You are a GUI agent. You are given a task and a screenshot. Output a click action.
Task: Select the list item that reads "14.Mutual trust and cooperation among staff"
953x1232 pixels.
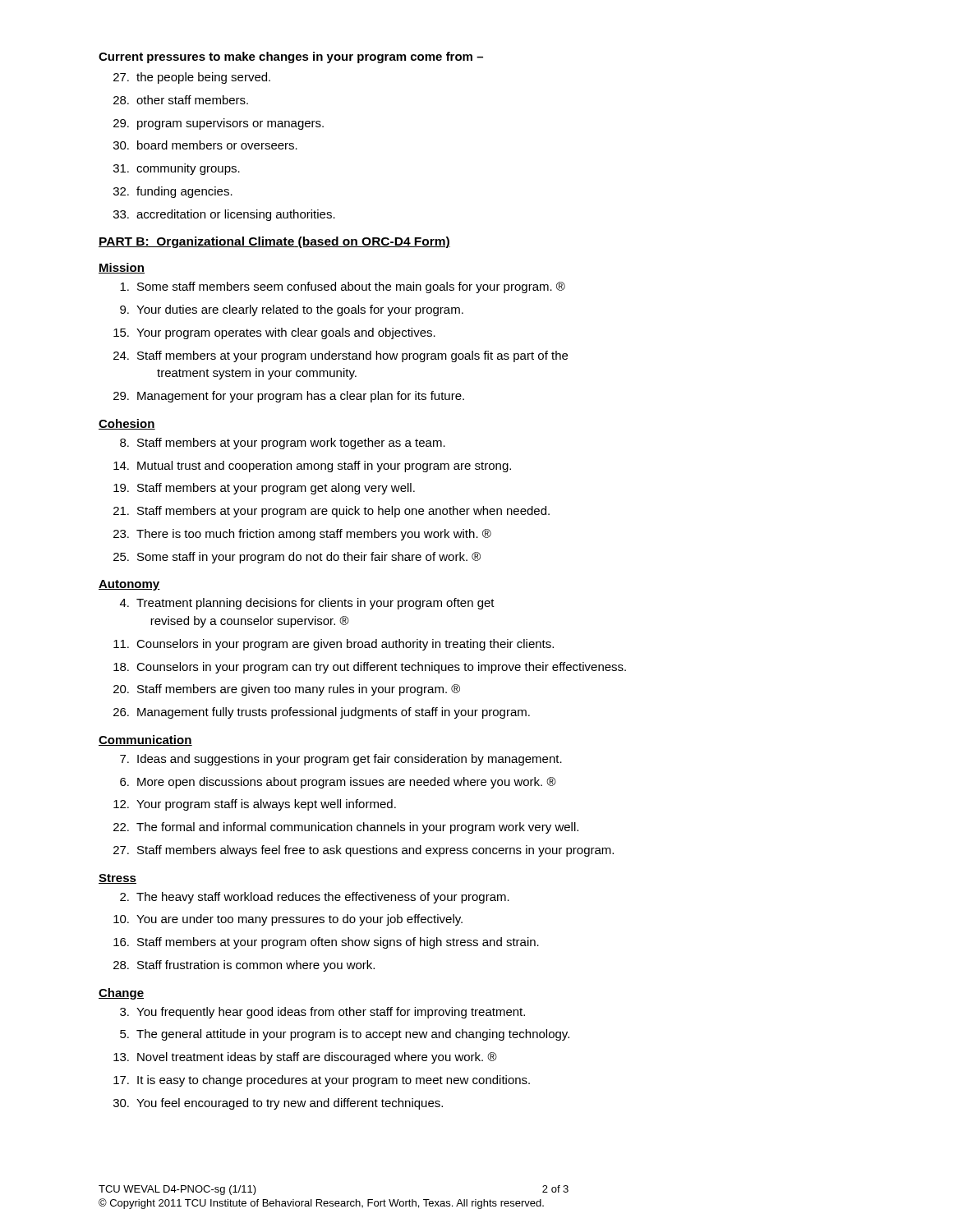[476, 465]
